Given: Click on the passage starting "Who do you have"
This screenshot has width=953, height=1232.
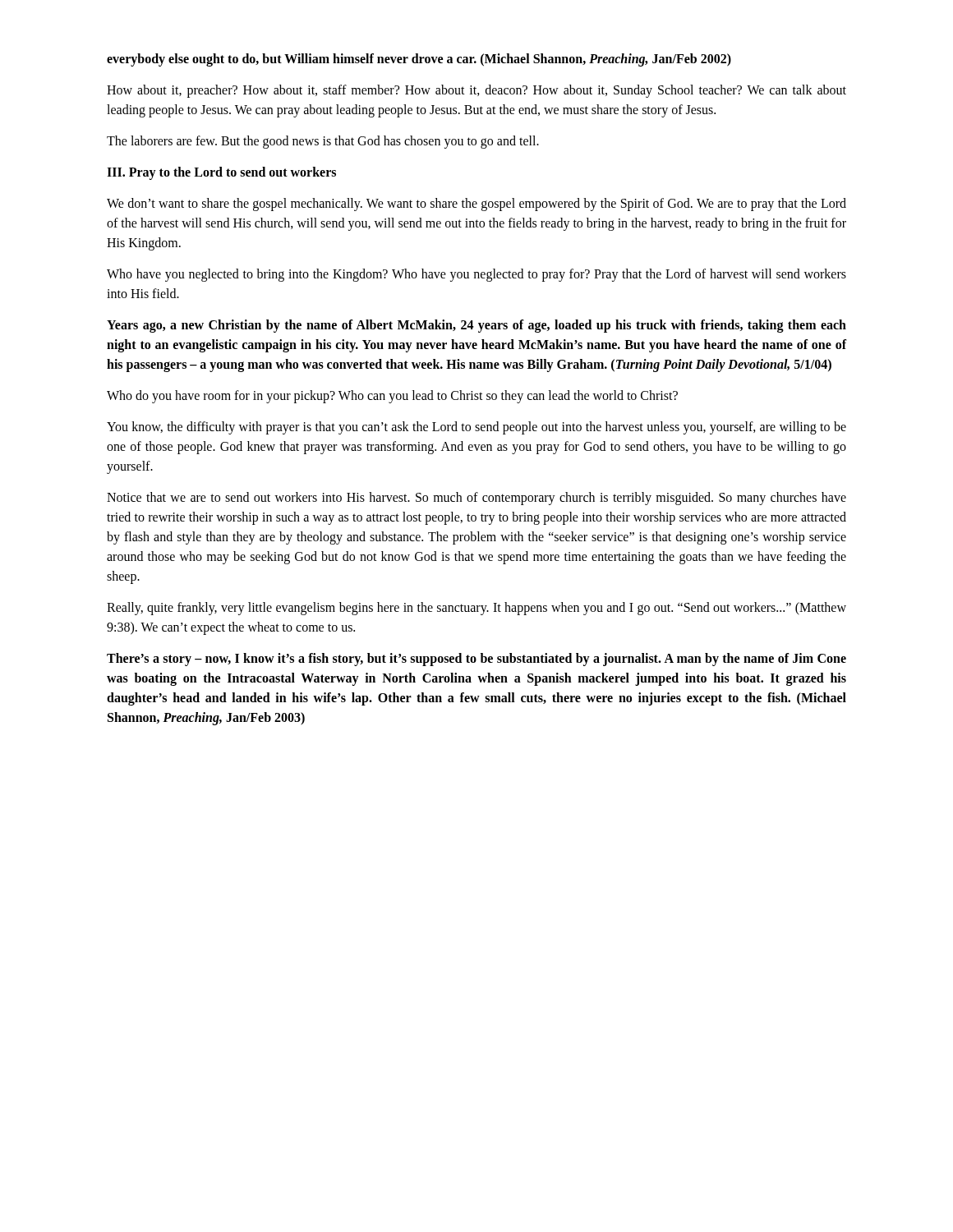Looking at the screenshot, I should coord(476,396).
